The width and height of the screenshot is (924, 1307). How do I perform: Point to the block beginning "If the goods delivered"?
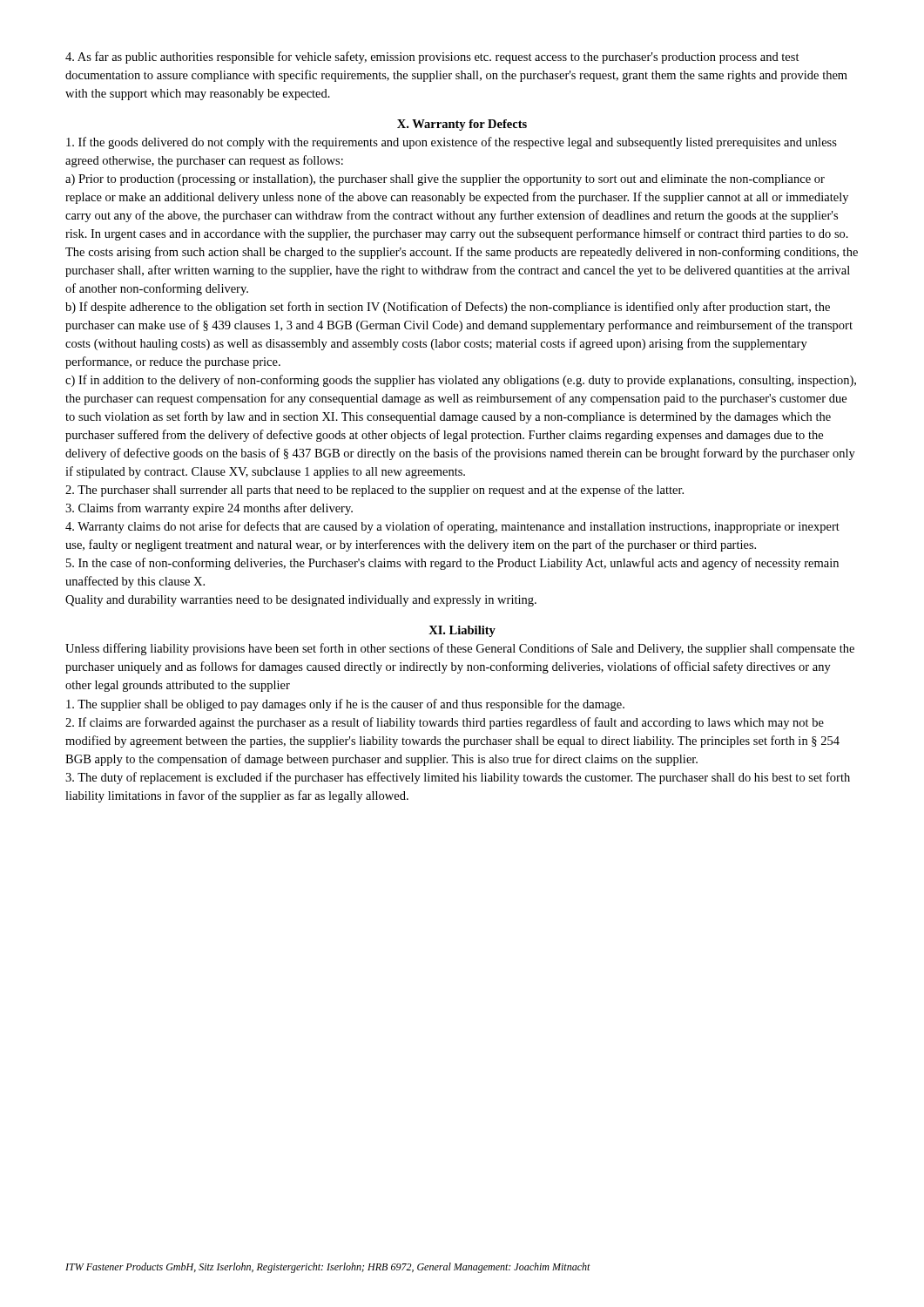(462, 371)
